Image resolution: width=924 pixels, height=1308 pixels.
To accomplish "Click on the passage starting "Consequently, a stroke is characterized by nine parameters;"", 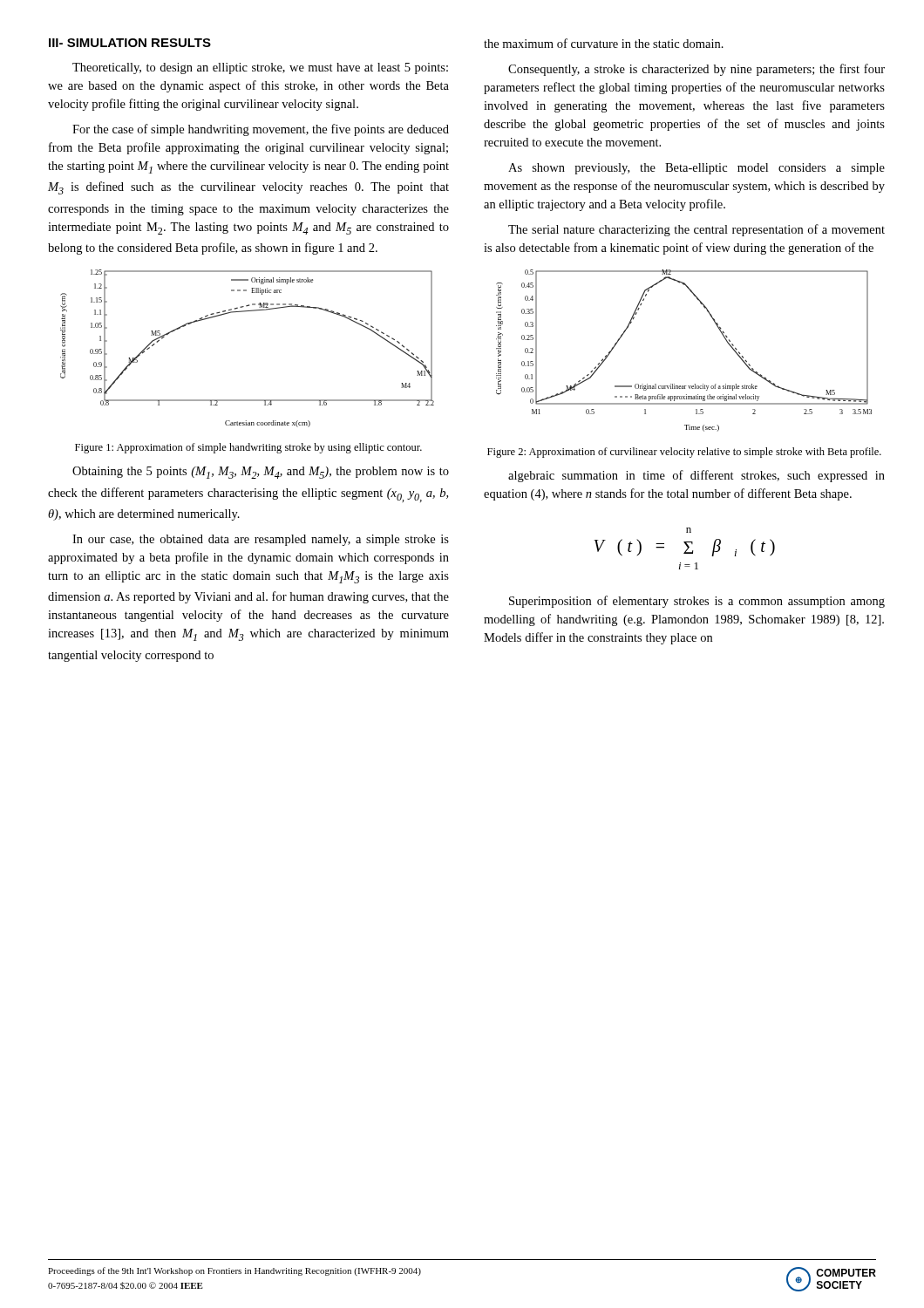I will pyautogui.click(x=684, y=106).
